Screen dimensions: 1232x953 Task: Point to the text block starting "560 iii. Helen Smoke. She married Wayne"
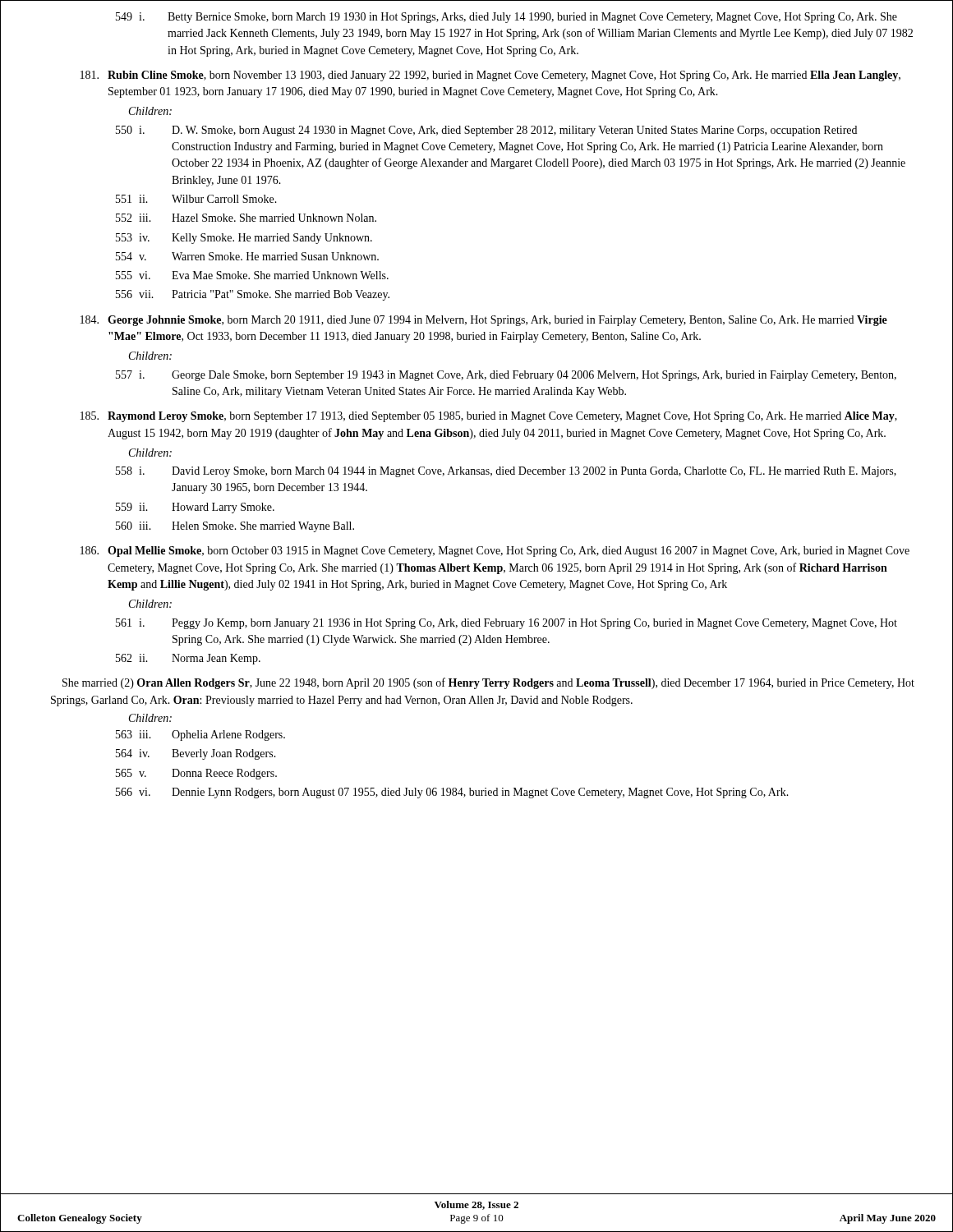click(235, 527)
